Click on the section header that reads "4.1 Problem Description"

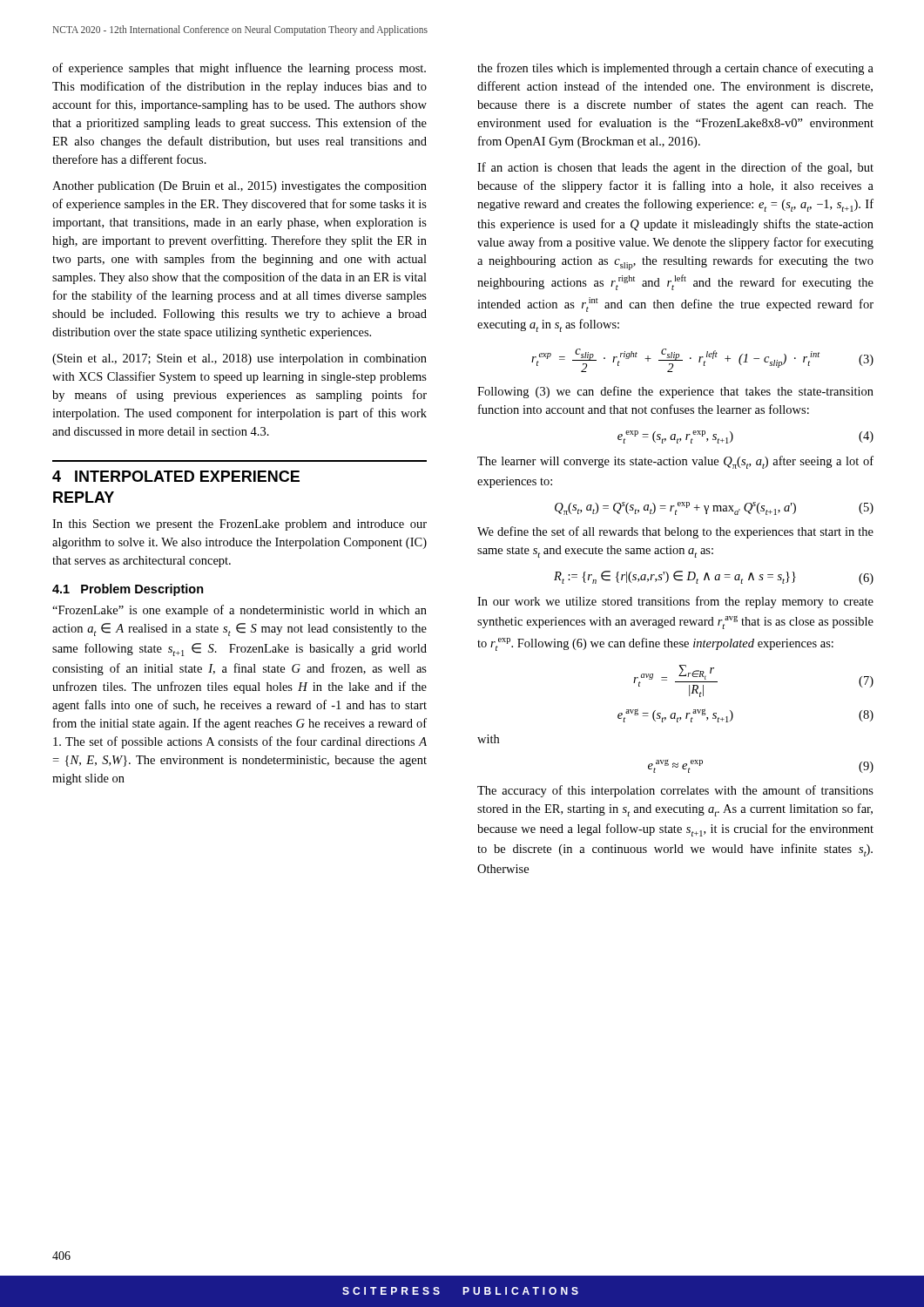click(128, 589)
